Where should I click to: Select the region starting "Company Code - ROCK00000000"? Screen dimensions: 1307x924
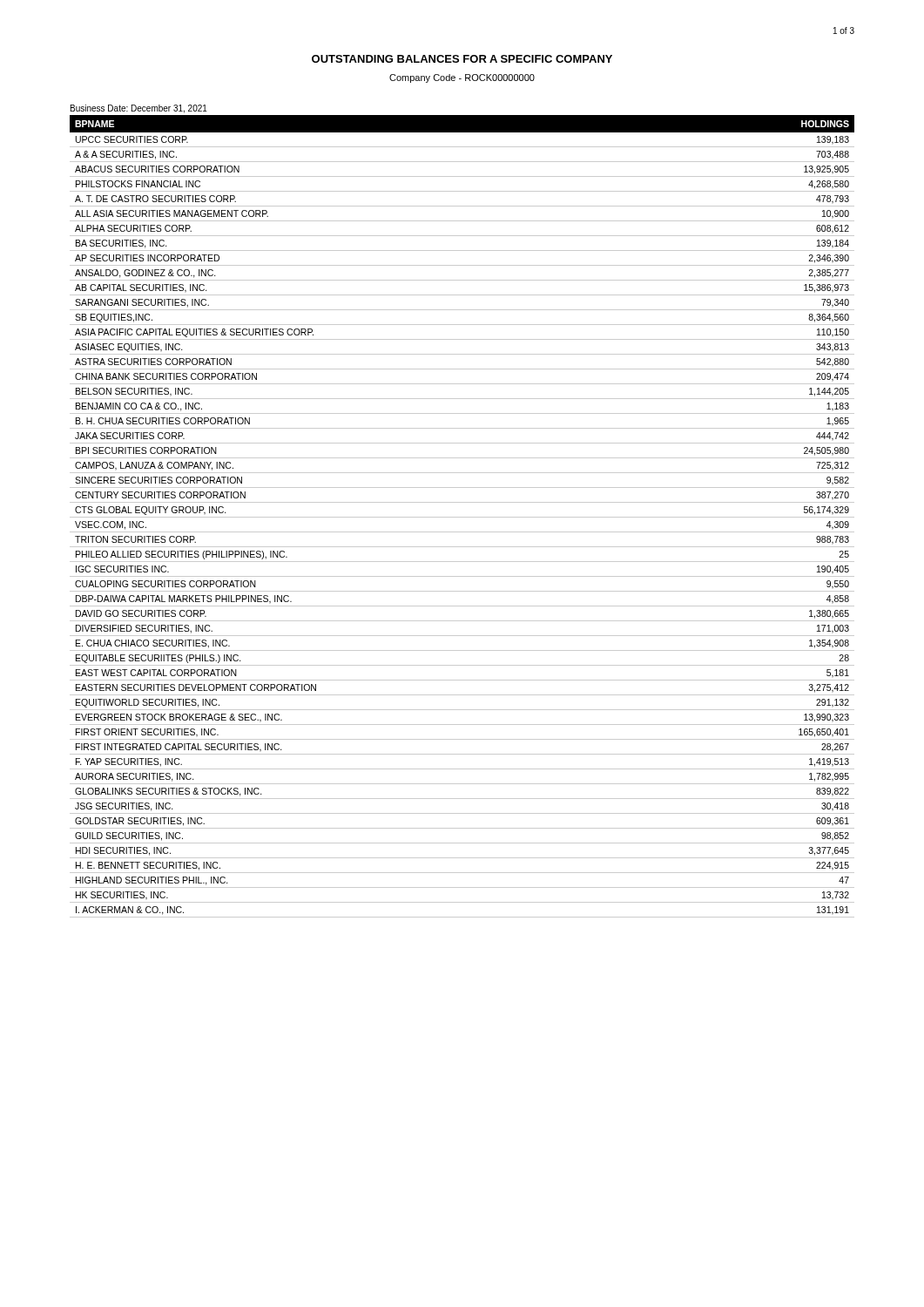click(x=462, y=78)
